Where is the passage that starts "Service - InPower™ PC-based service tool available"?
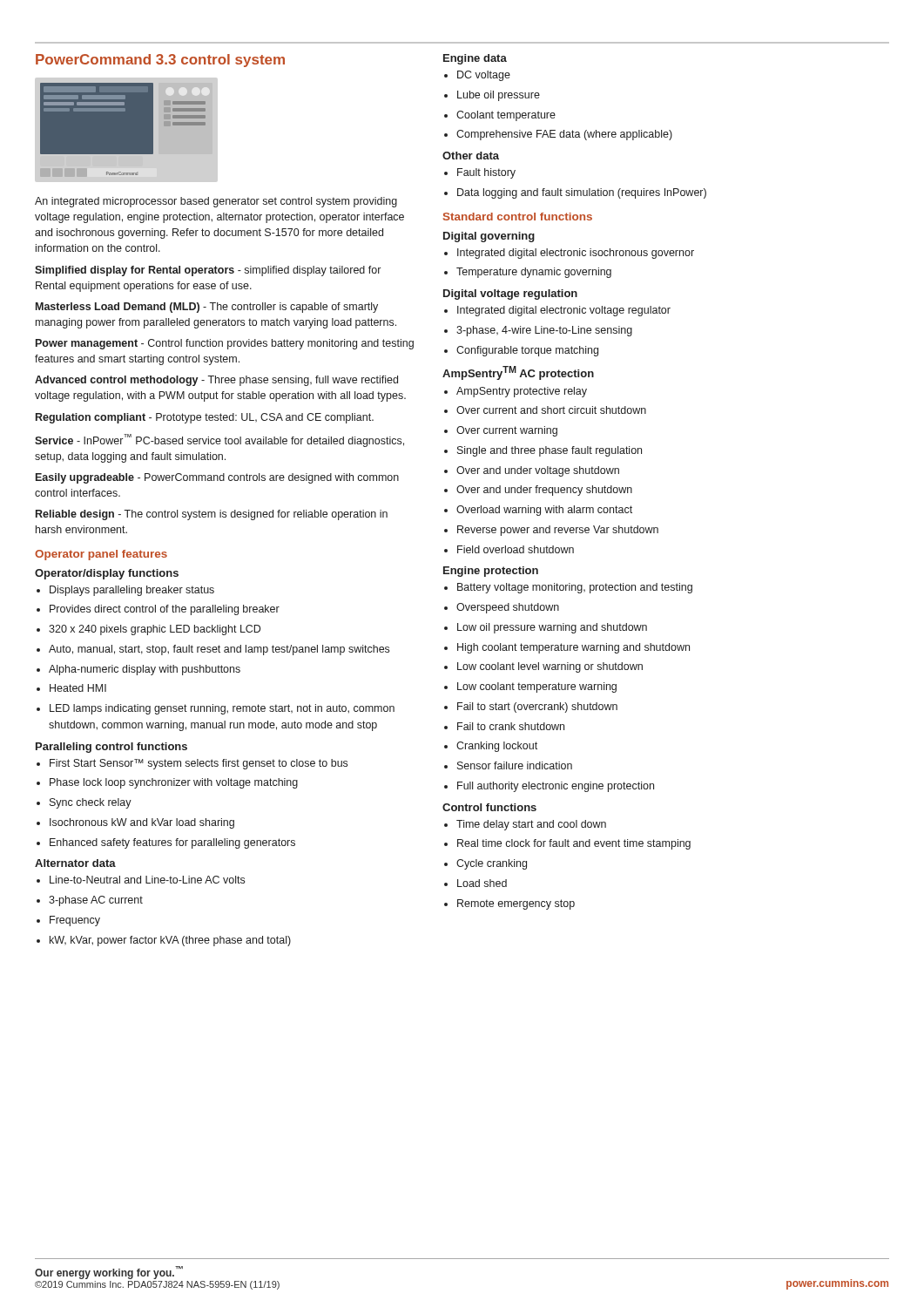The width and height of the screenshot is (924, 1307). [x=220, y=447]
